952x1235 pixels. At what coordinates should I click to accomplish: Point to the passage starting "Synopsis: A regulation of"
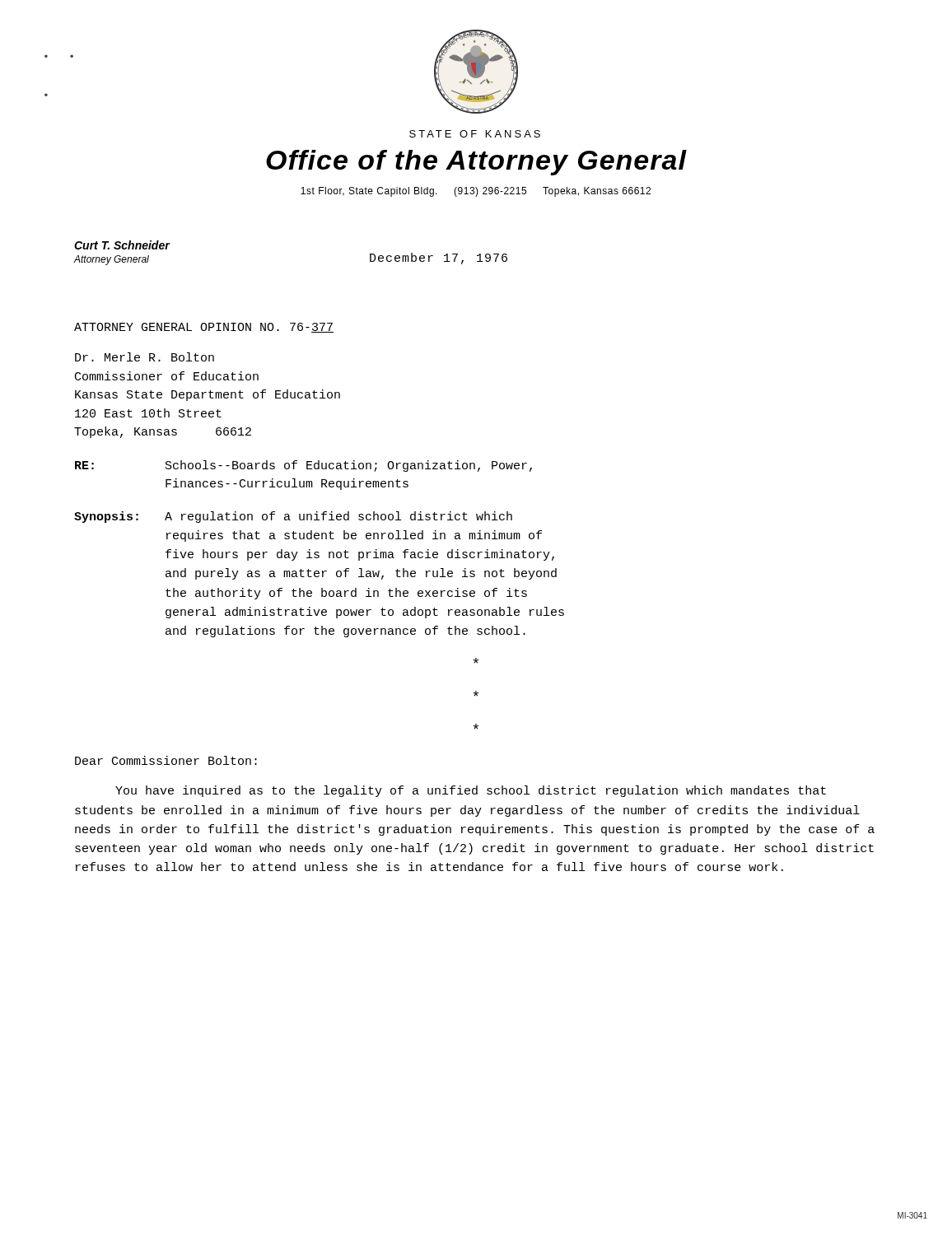[x=476, y=575]
